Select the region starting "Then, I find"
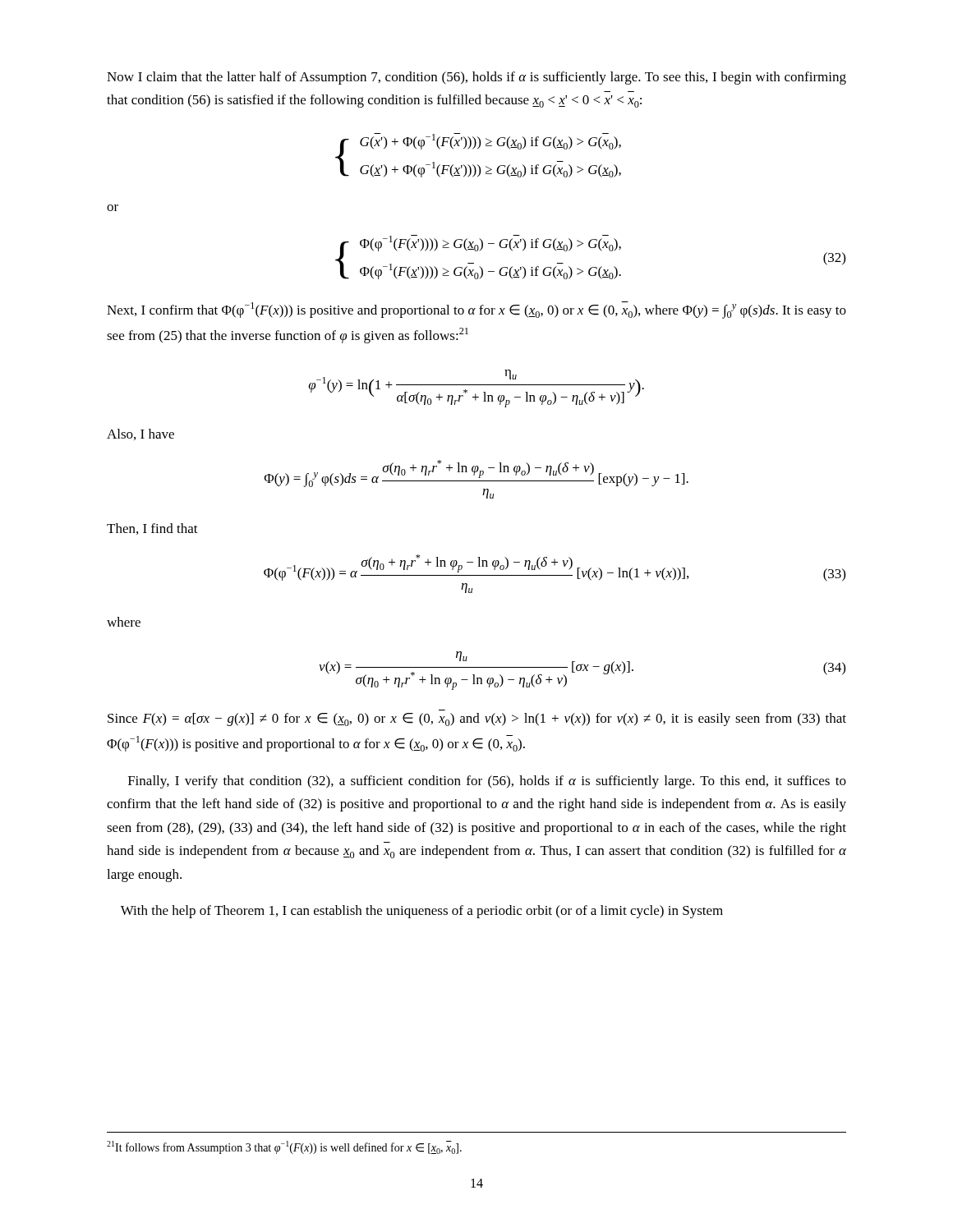Viewport: 953px width, 1232px height. (152, 528)
